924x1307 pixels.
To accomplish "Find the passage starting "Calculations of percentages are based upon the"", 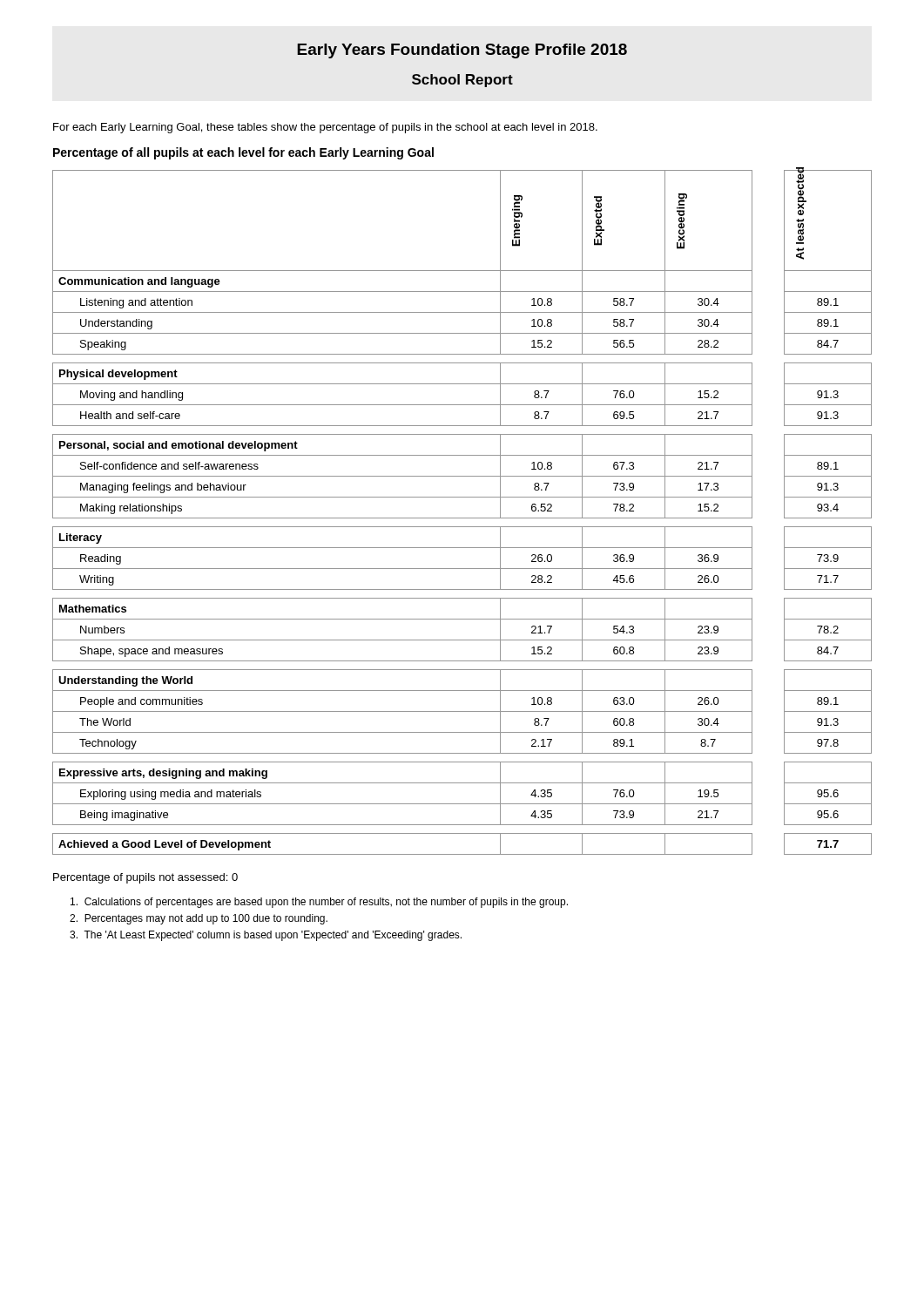I will (x=319, y=902).
